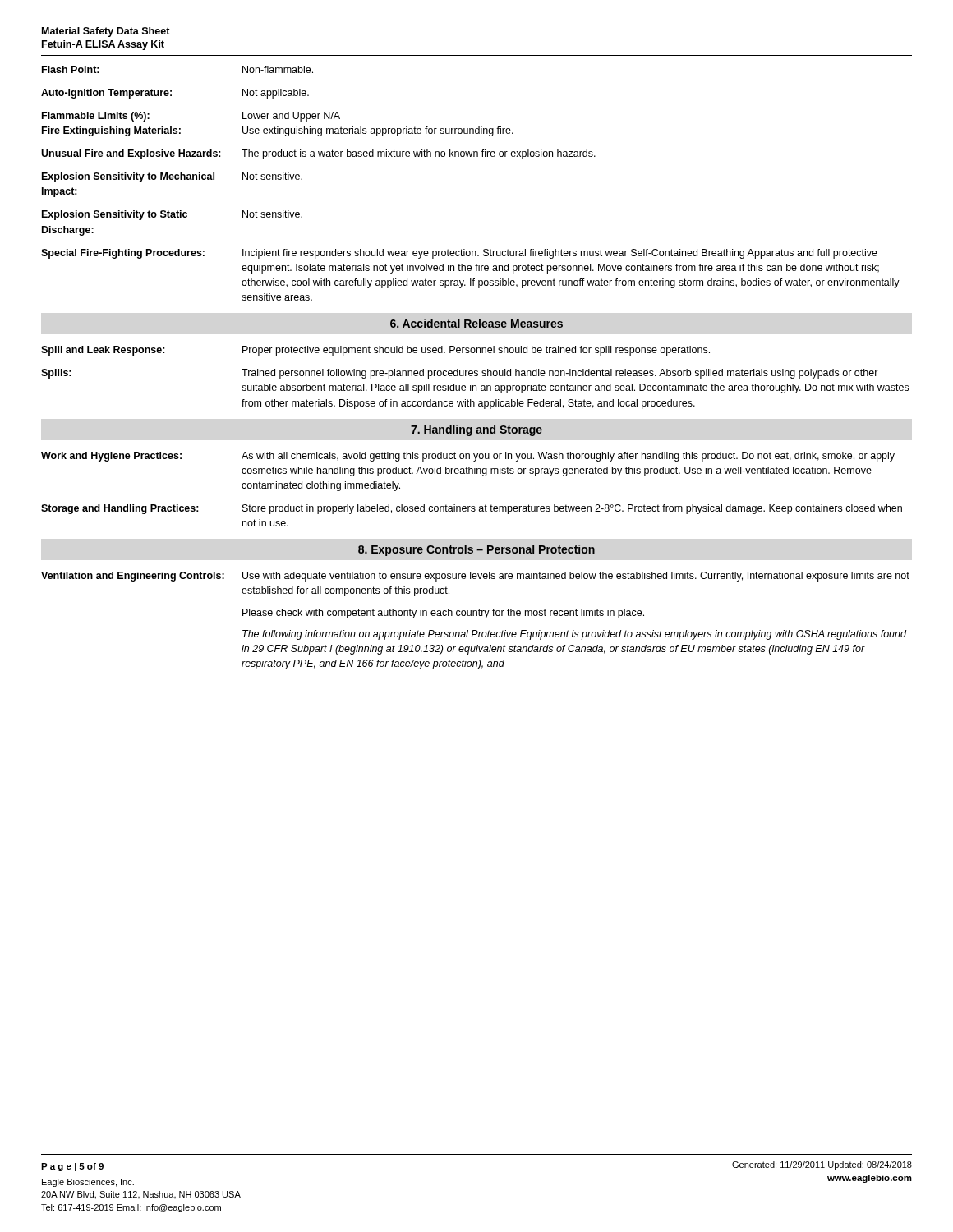953x1232 pixels.
Task: Click on the text block starting "7. Handling and Storage"
Action: point(476,429)
